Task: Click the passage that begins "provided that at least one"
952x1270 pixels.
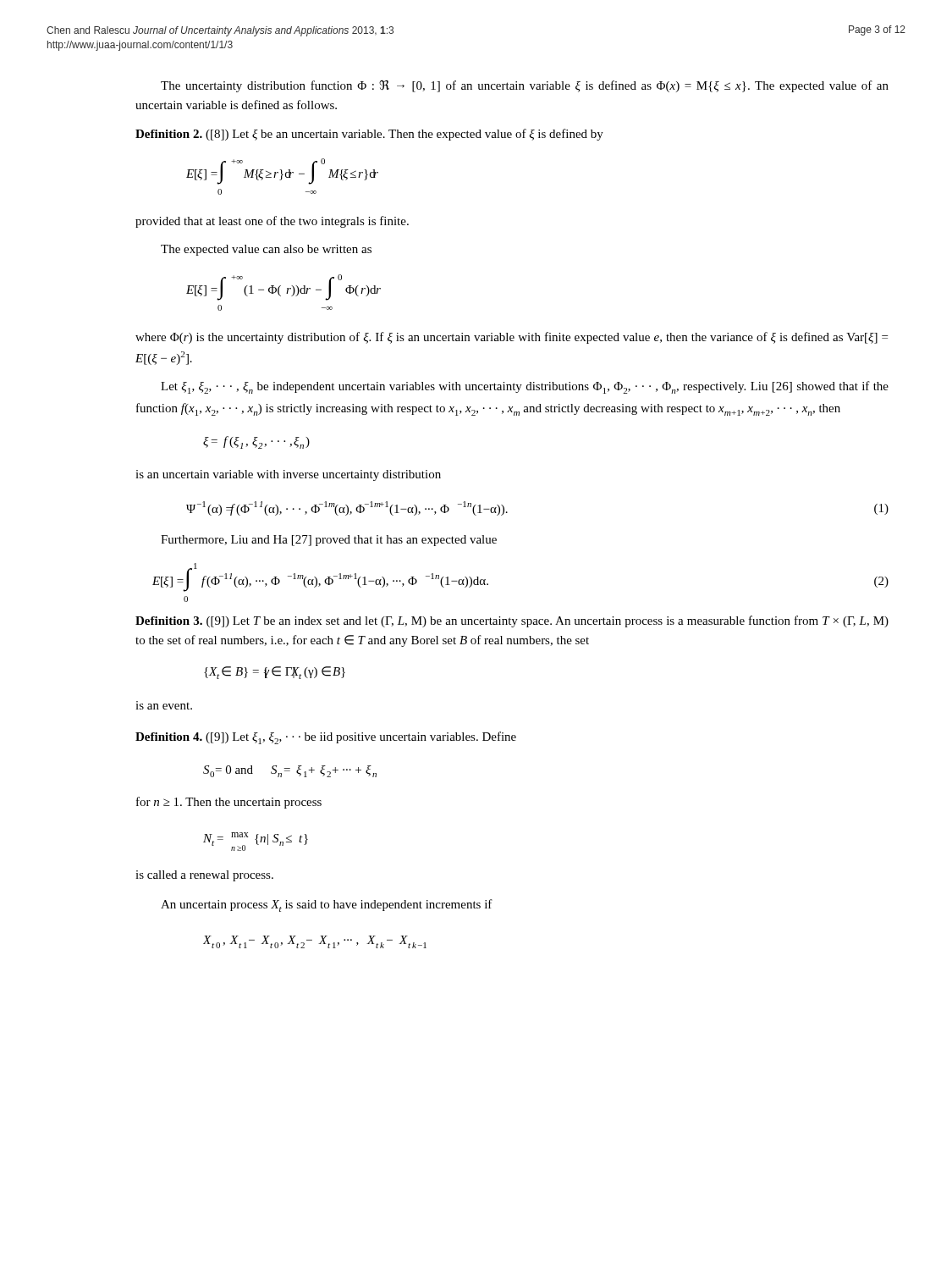Action: 272,222
